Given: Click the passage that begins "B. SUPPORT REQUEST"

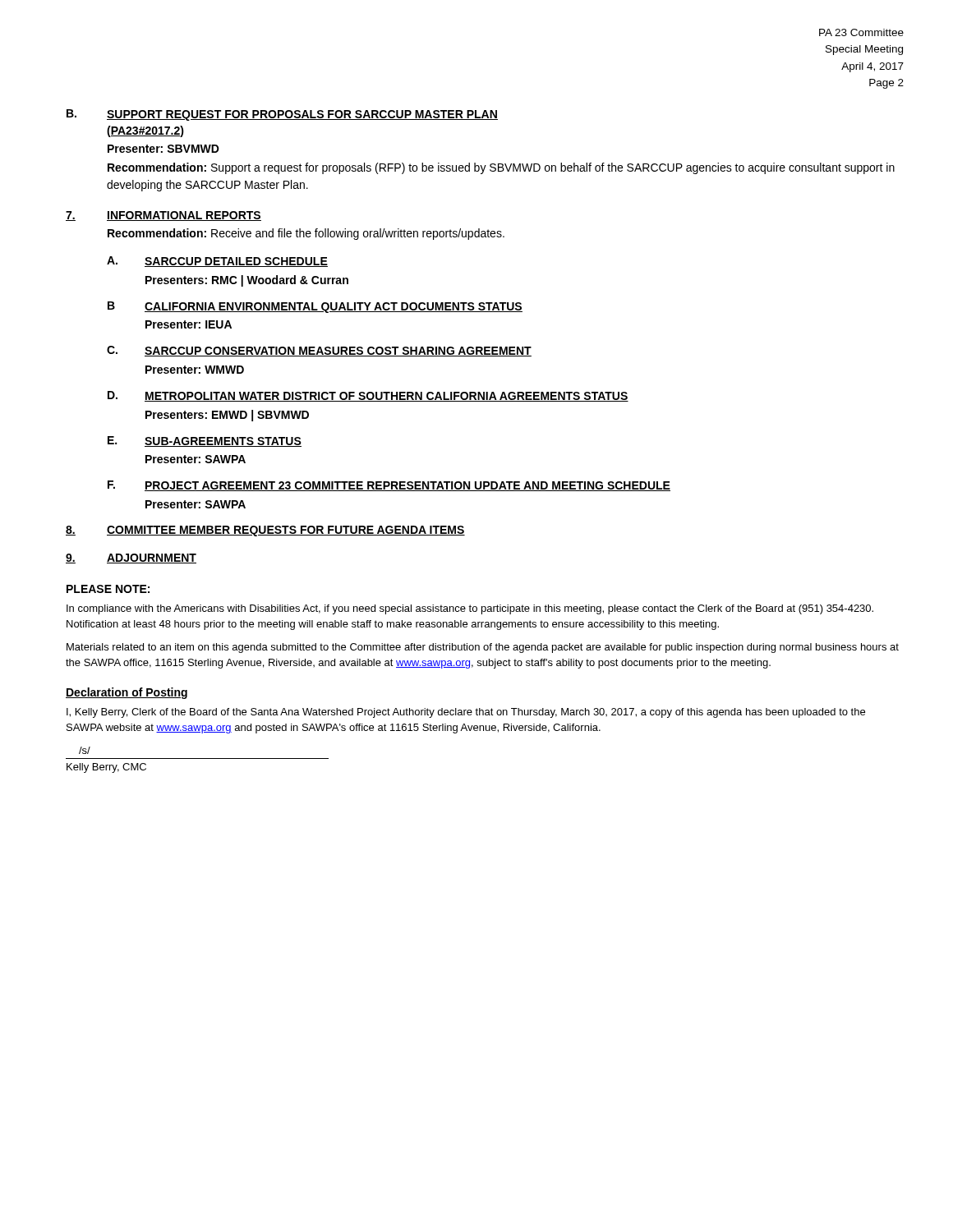Looking at the screenshot, I should click(282, 115).
